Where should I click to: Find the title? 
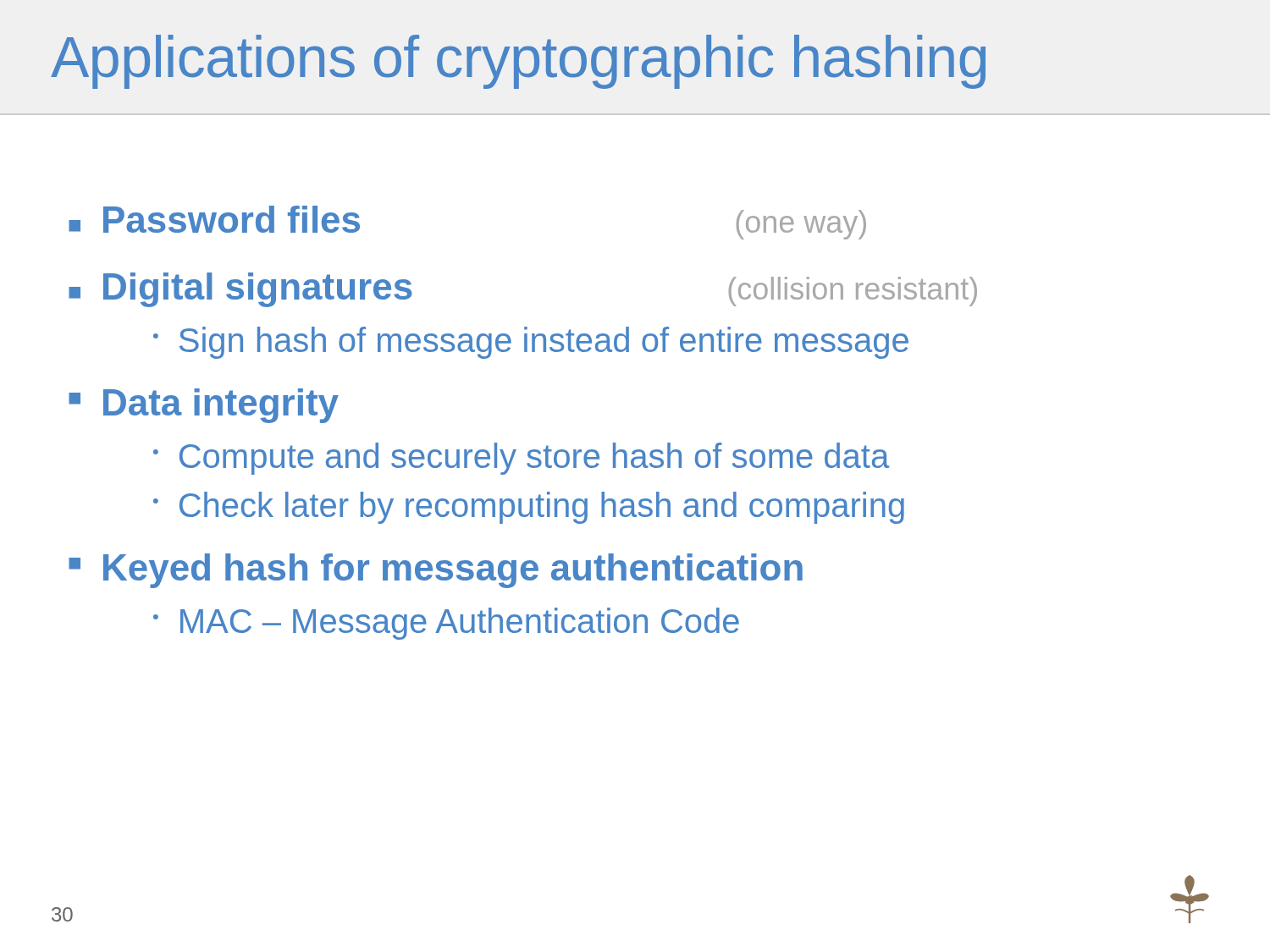pyautogui.click(x=520, y=57)
